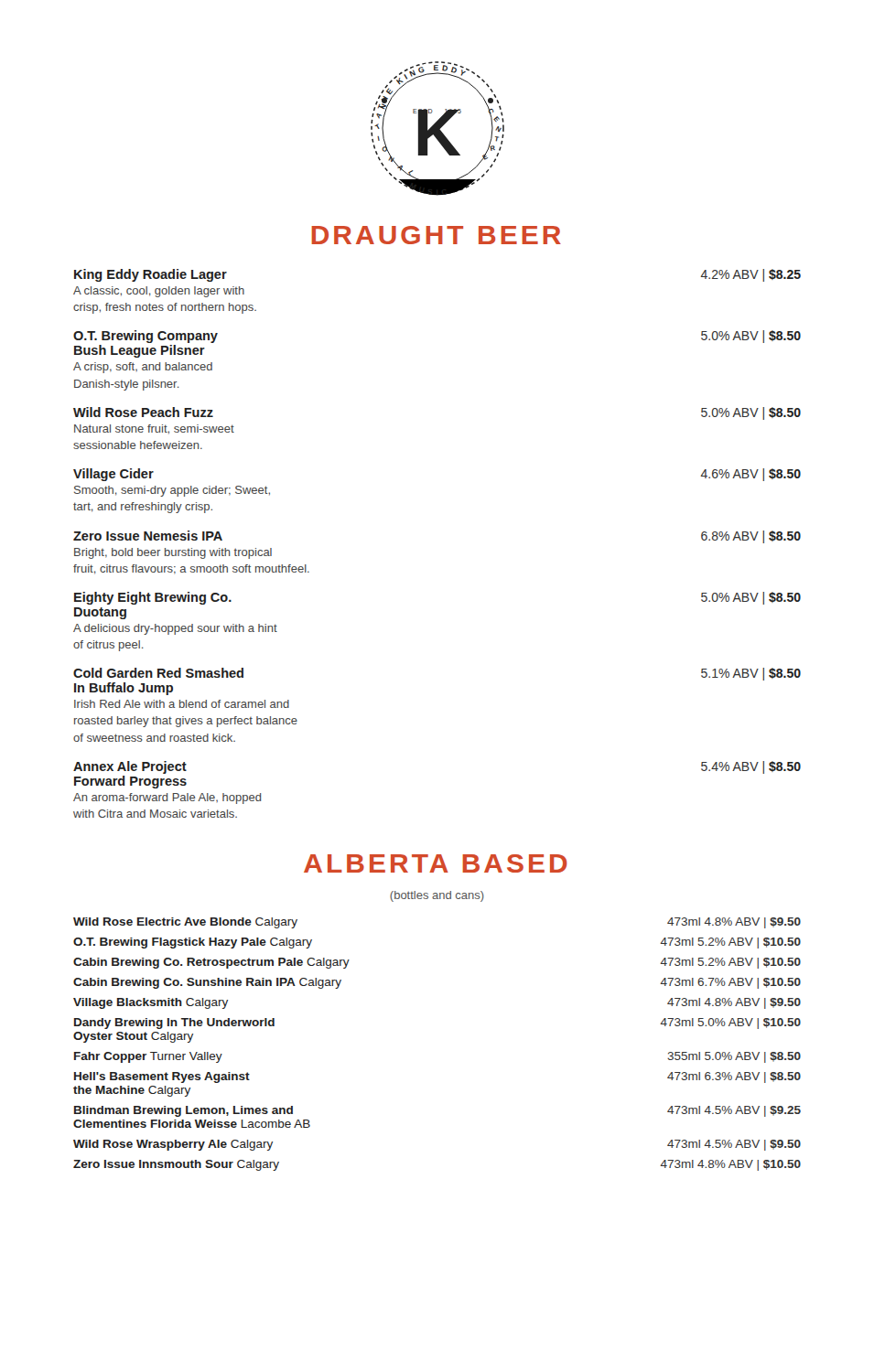Where is the passage that starts "Zero Issue Nemesis IPA Bright,"?
This screenshot has width=874, height=1372.
point(148,536)
